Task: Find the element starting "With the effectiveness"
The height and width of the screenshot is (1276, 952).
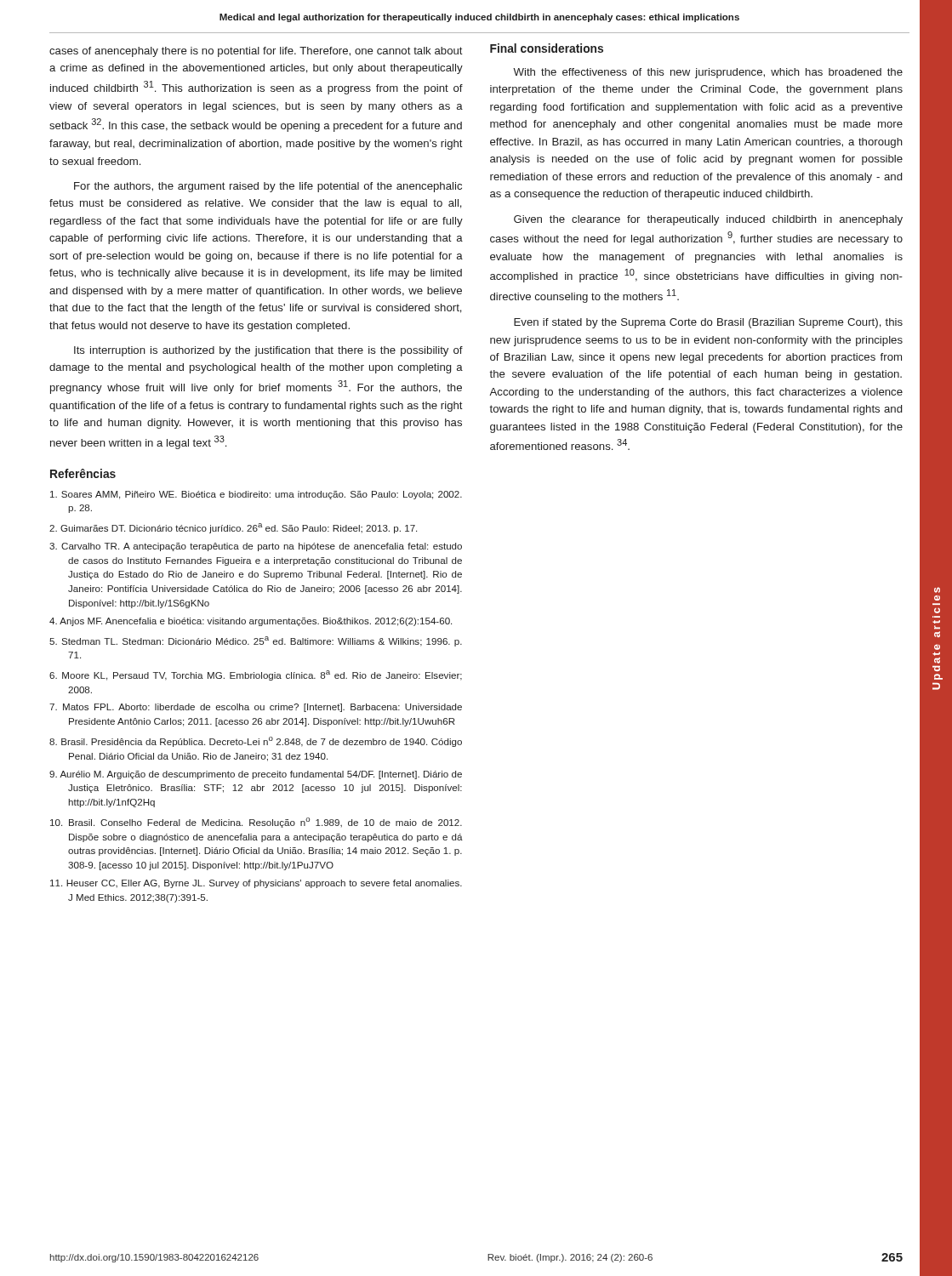Action: coord(696,133)
